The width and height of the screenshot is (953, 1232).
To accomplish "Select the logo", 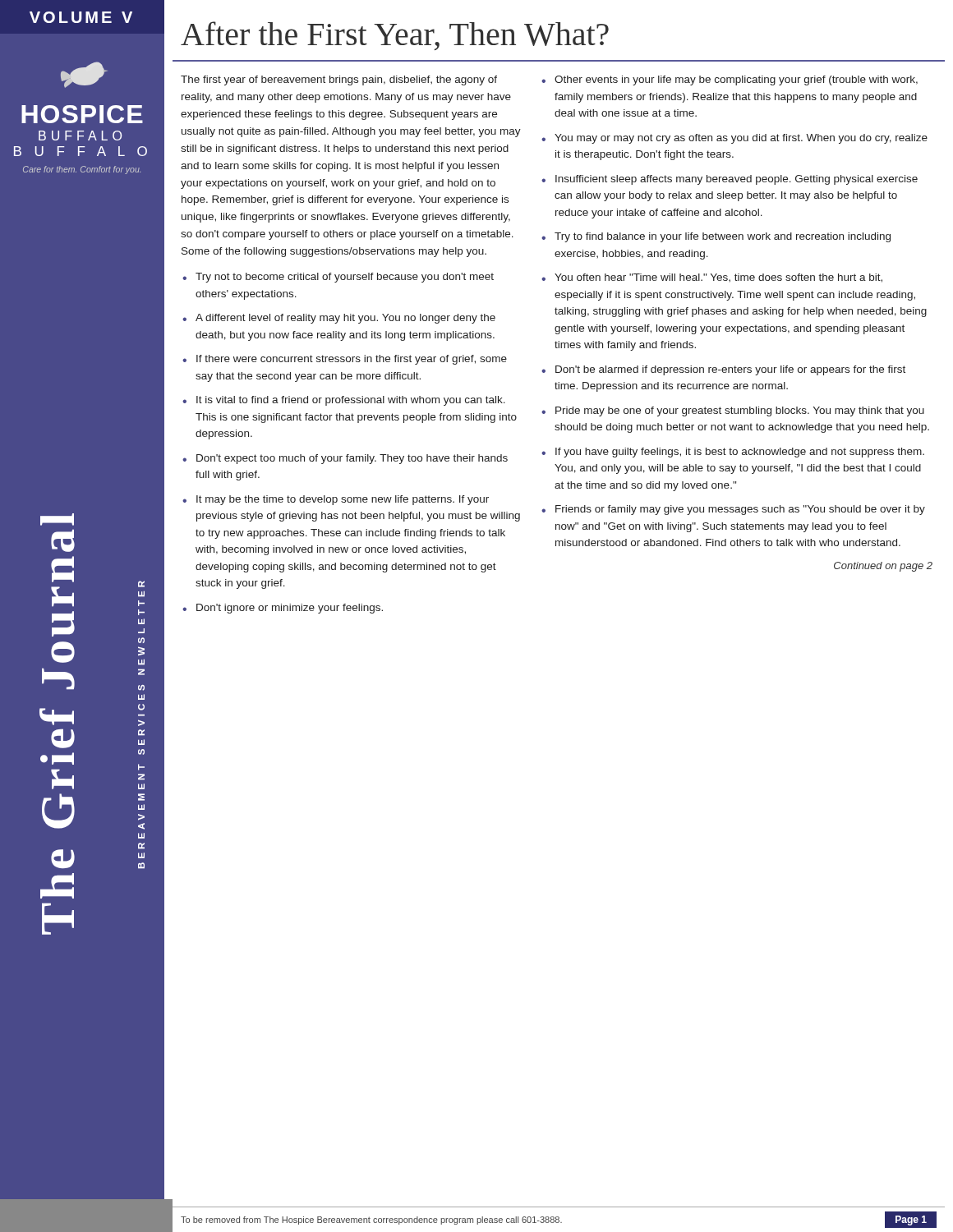I will pos(82,111).
